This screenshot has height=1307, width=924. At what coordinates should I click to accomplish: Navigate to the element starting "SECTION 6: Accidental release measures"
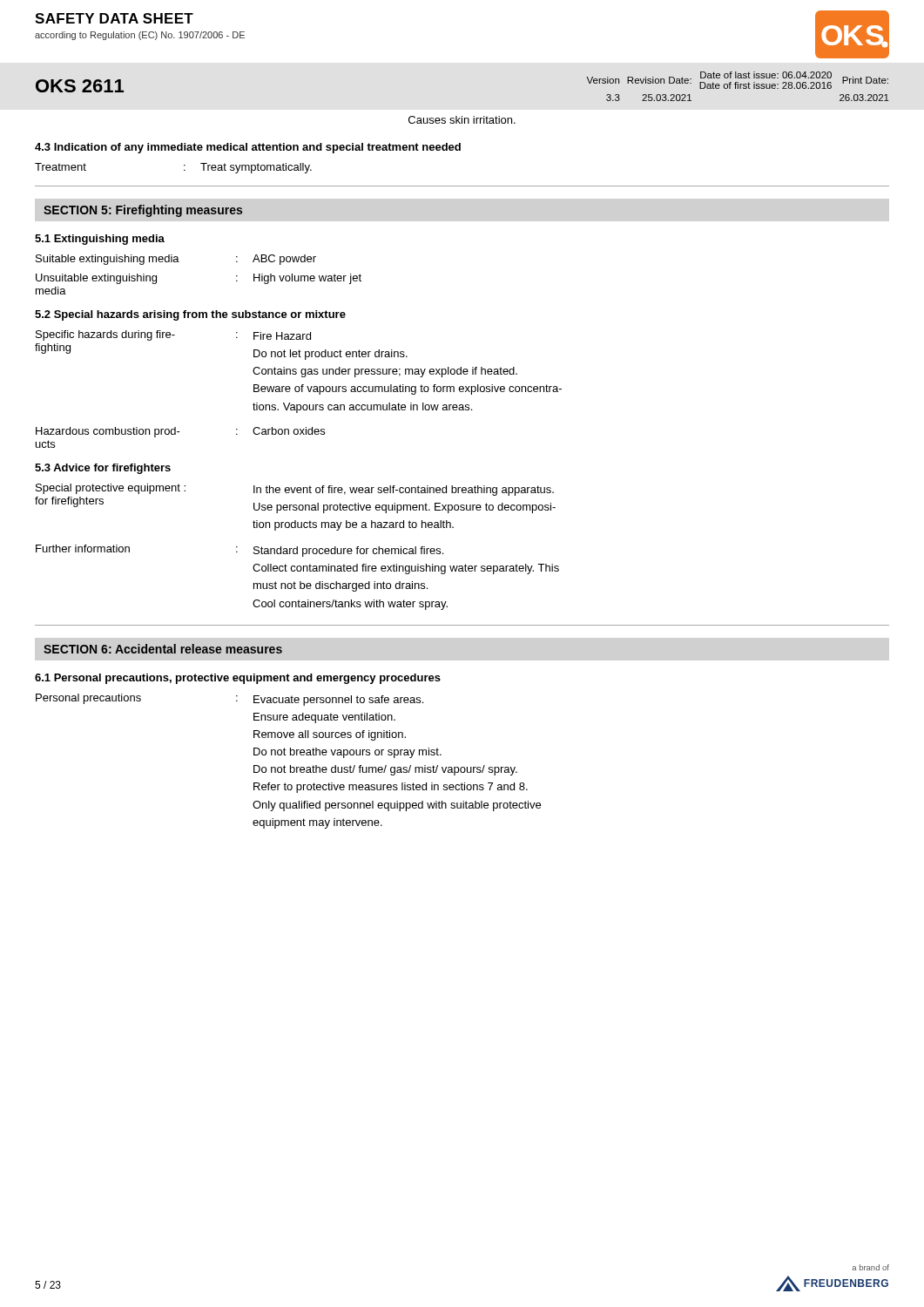pos(163,649)
